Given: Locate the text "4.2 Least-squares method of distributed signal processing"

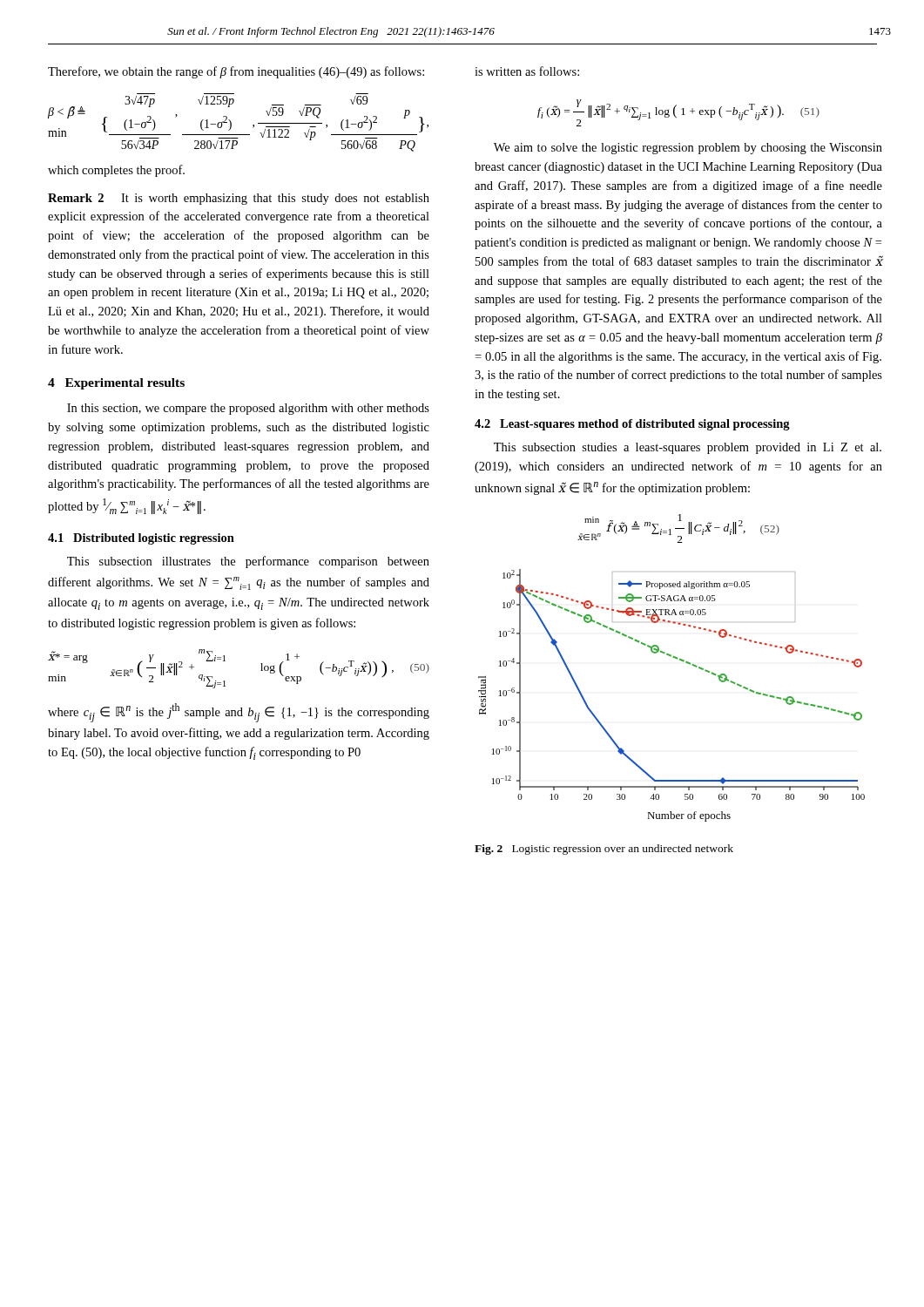Looking at the screenshot, I should (632, 423).
